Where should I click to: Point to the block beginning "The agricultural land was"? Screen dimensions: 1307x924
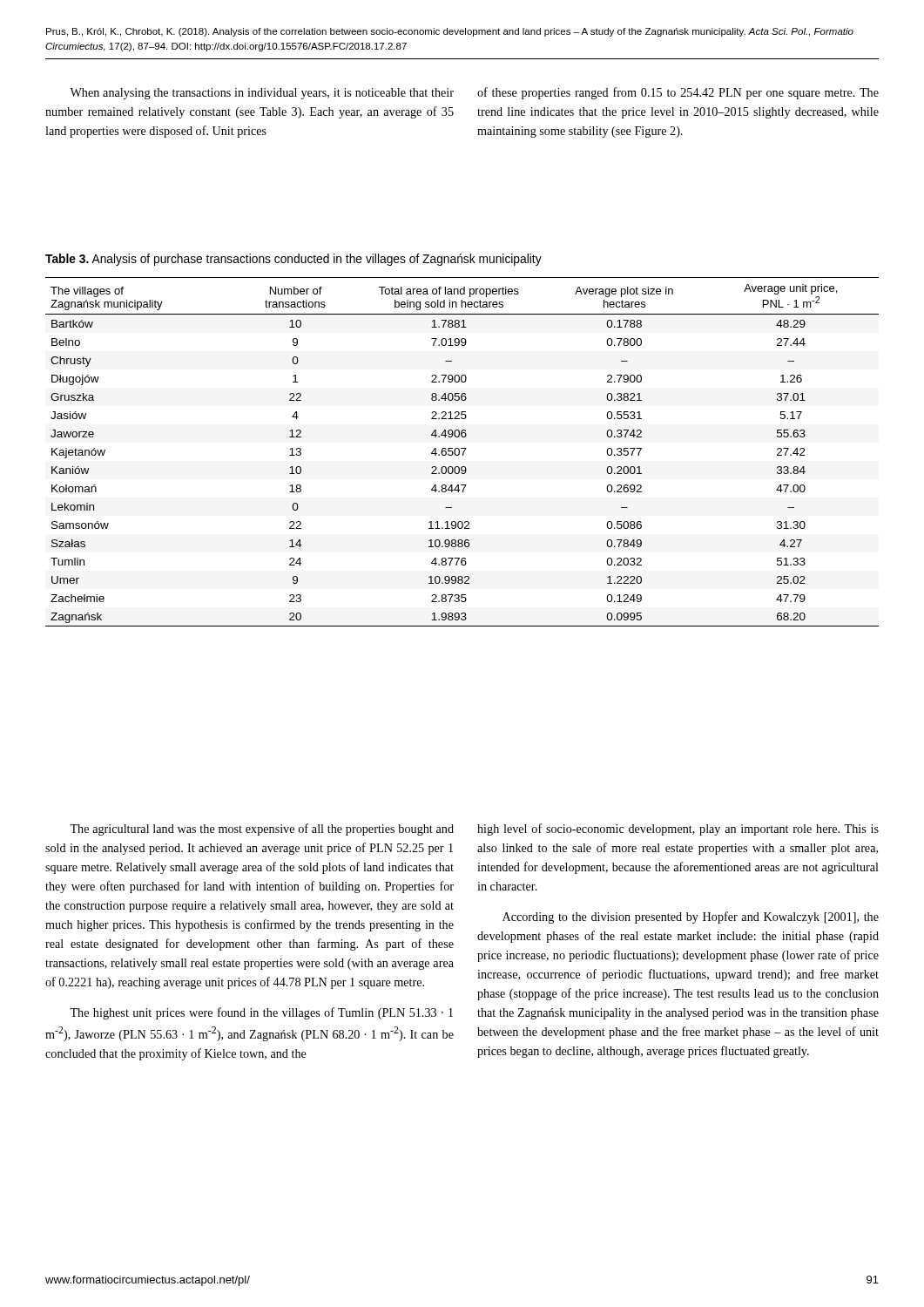[x=249, y=941]
